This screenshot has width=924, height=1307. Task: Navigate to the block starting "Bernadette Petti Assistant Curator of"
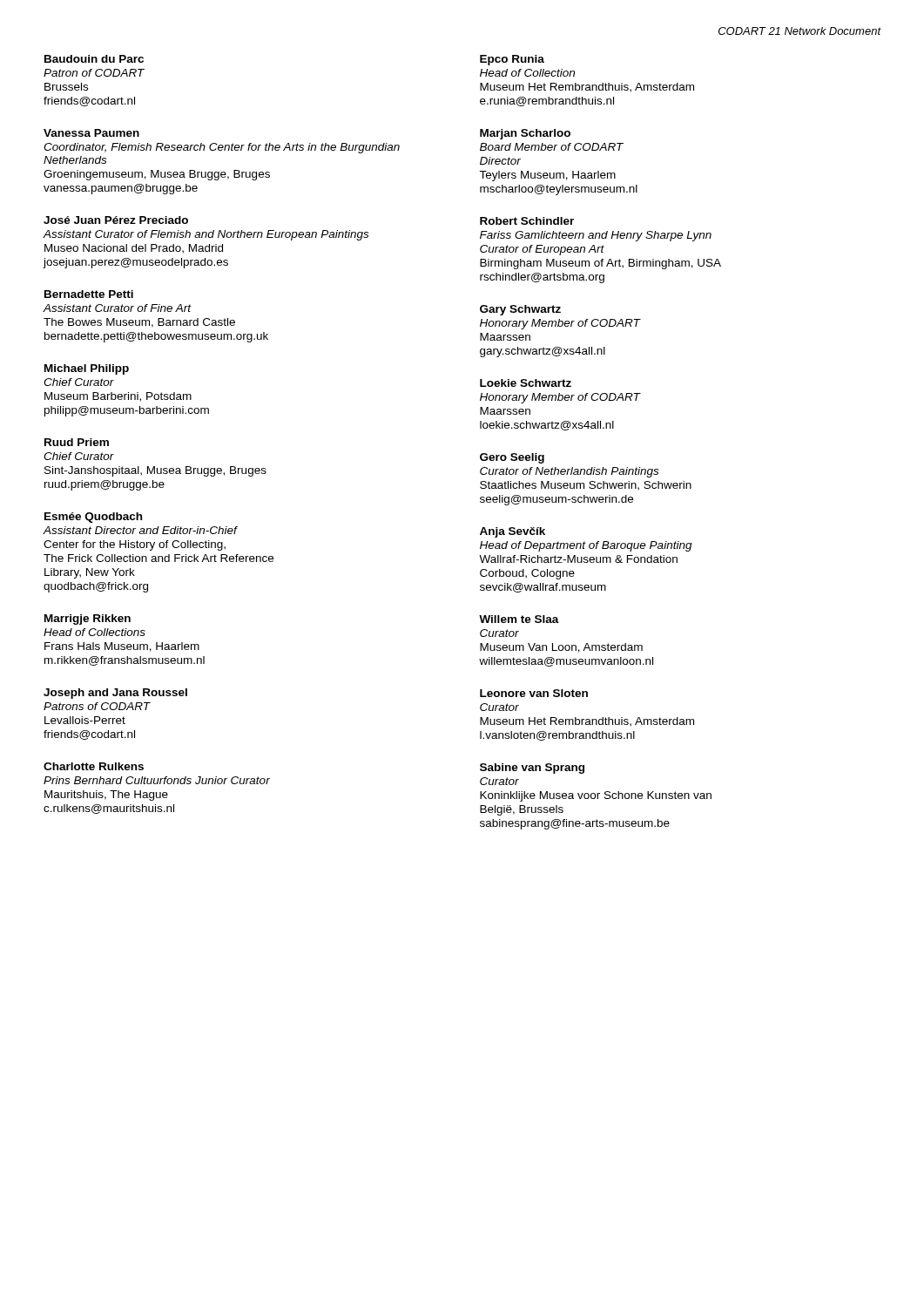tap(244, 315)
